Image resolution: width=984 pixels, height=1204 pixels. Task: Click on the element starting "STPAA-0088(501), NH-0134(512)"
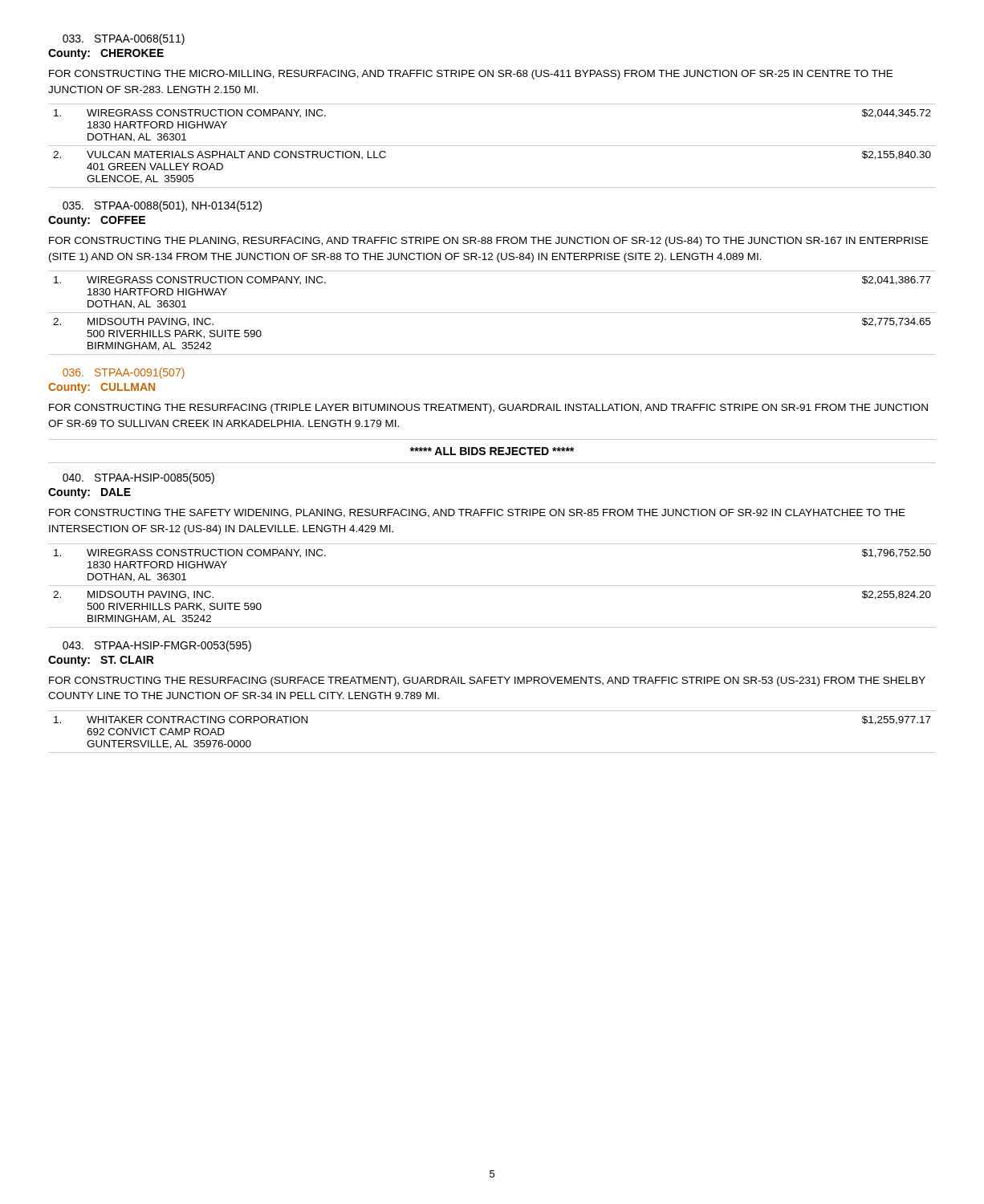pyautogui.click(x=155, y=206)
